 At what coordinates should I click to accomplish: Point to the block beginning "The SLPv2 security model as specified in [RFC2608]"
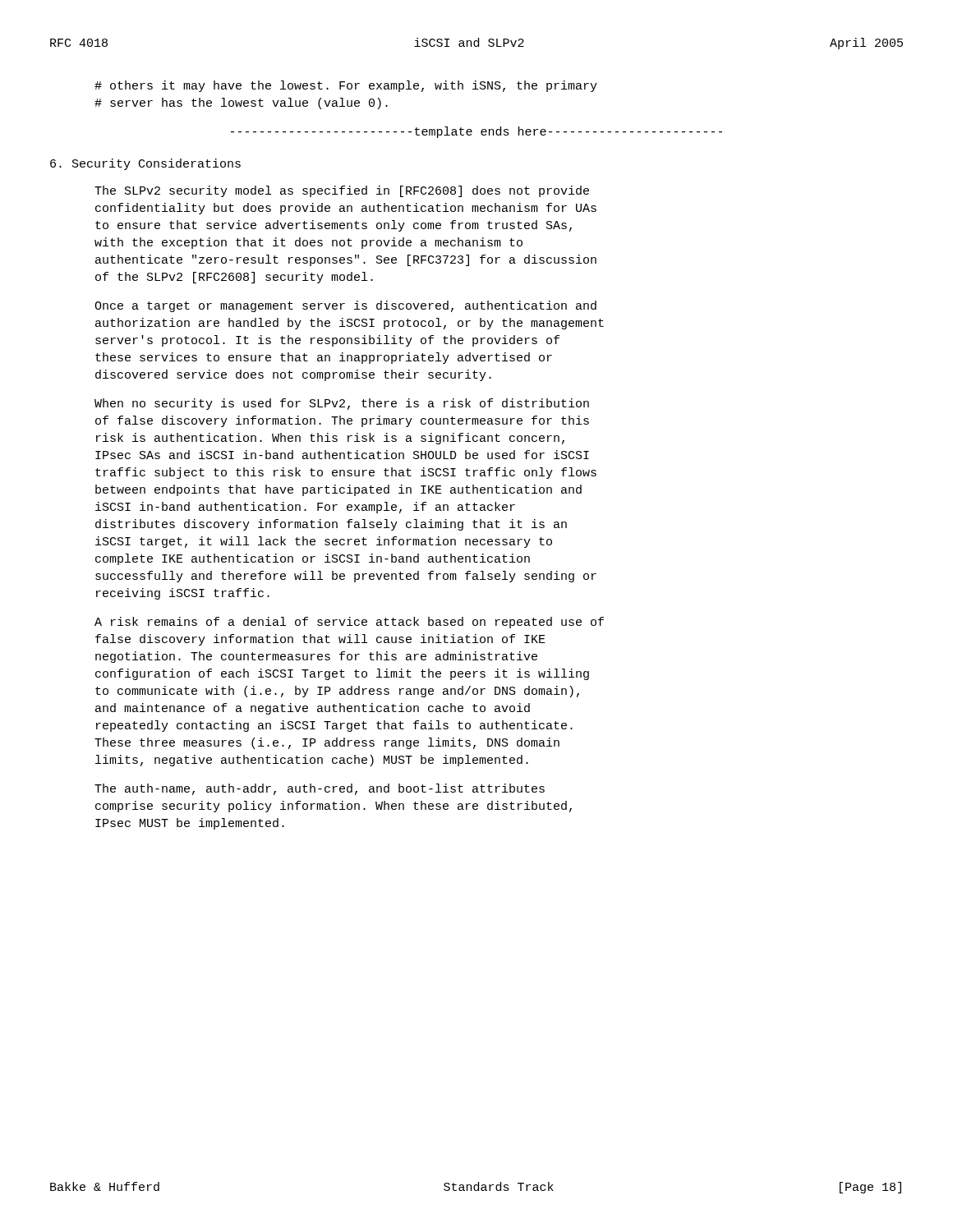tap(346, 235)
